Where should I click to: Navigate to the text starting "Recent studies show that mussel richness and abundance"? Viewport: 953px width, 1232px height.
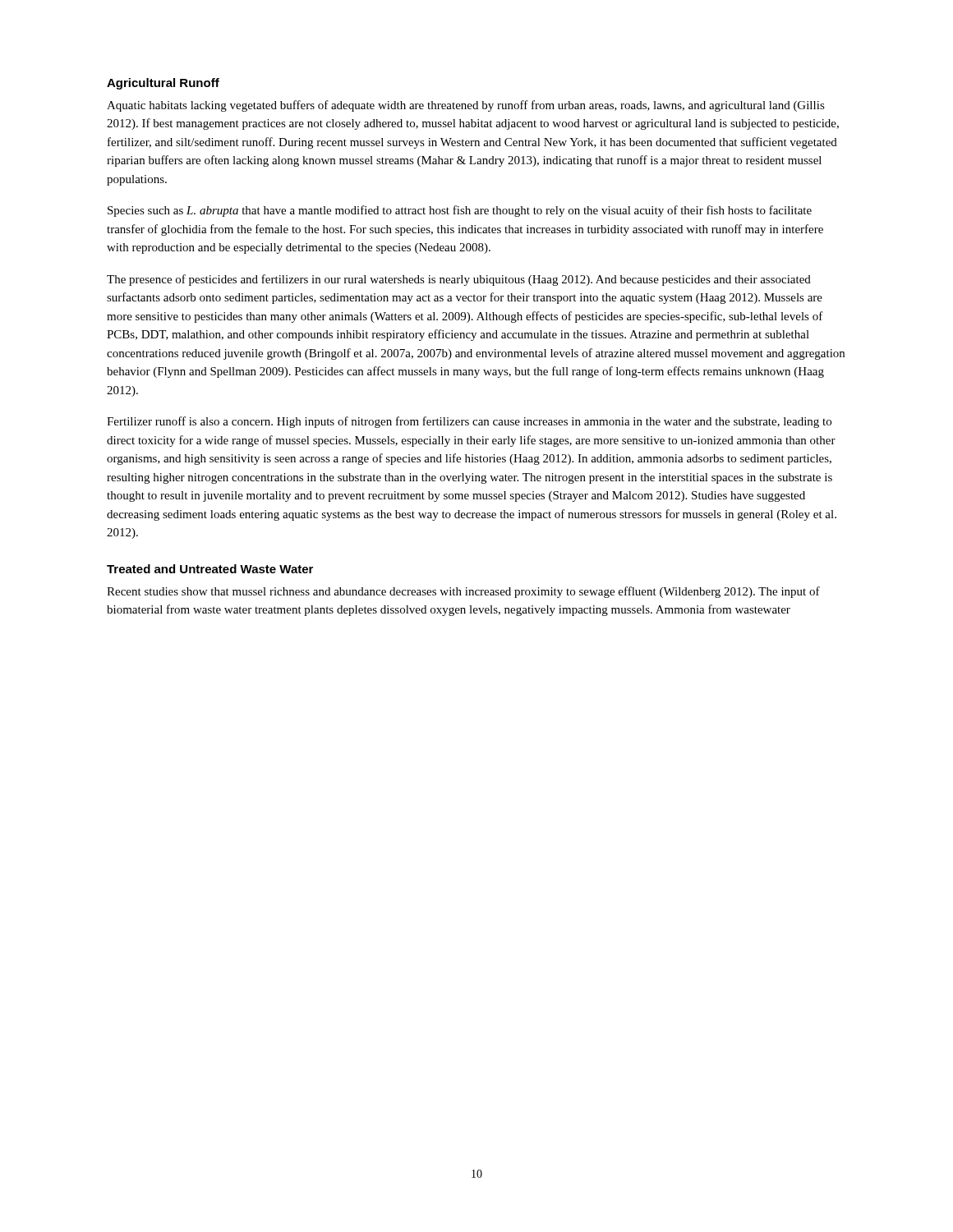click(x=463, y=600)
